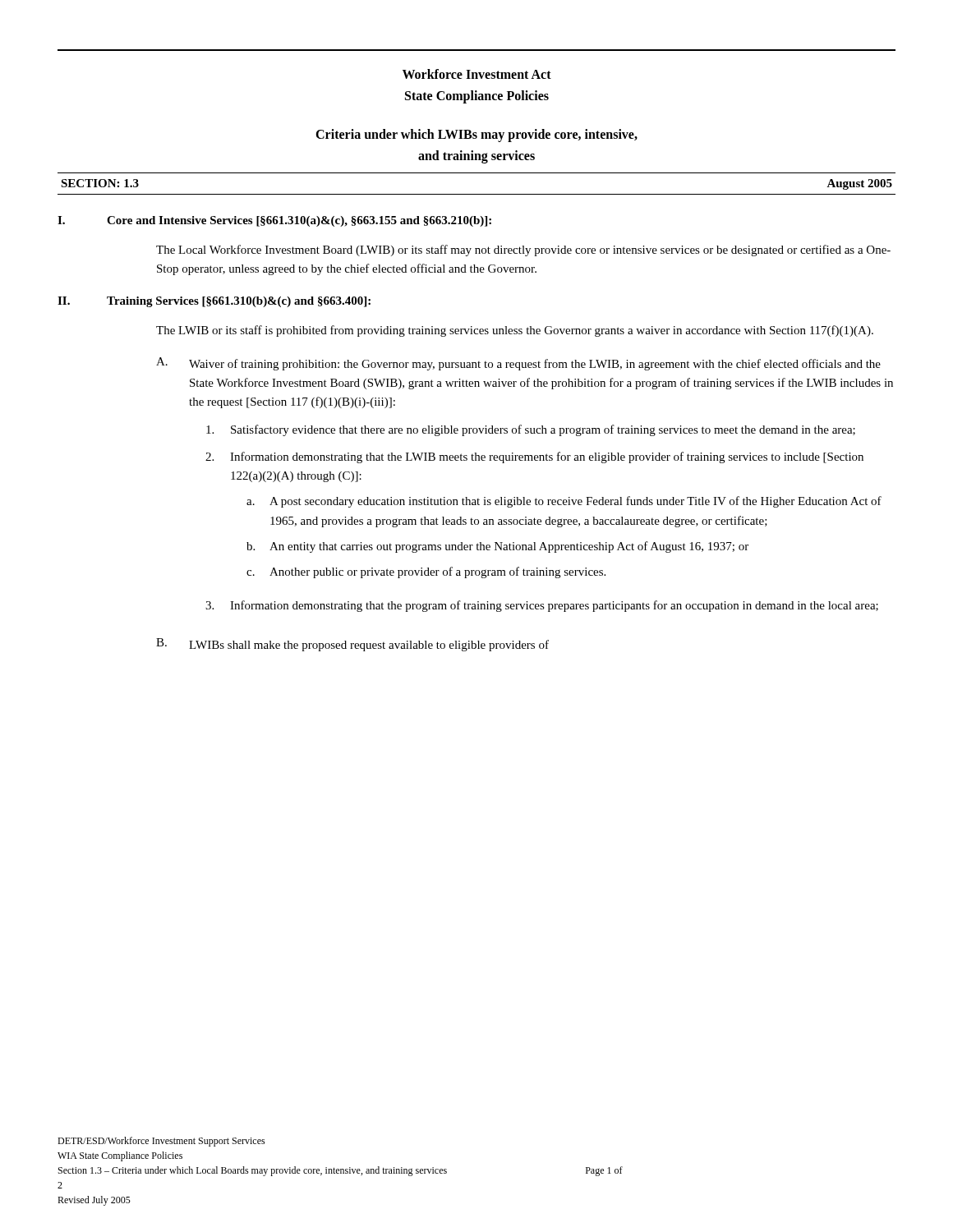
Task: Find the list item with the text "B. LWIBs shall make"
Action: point(526,645)
